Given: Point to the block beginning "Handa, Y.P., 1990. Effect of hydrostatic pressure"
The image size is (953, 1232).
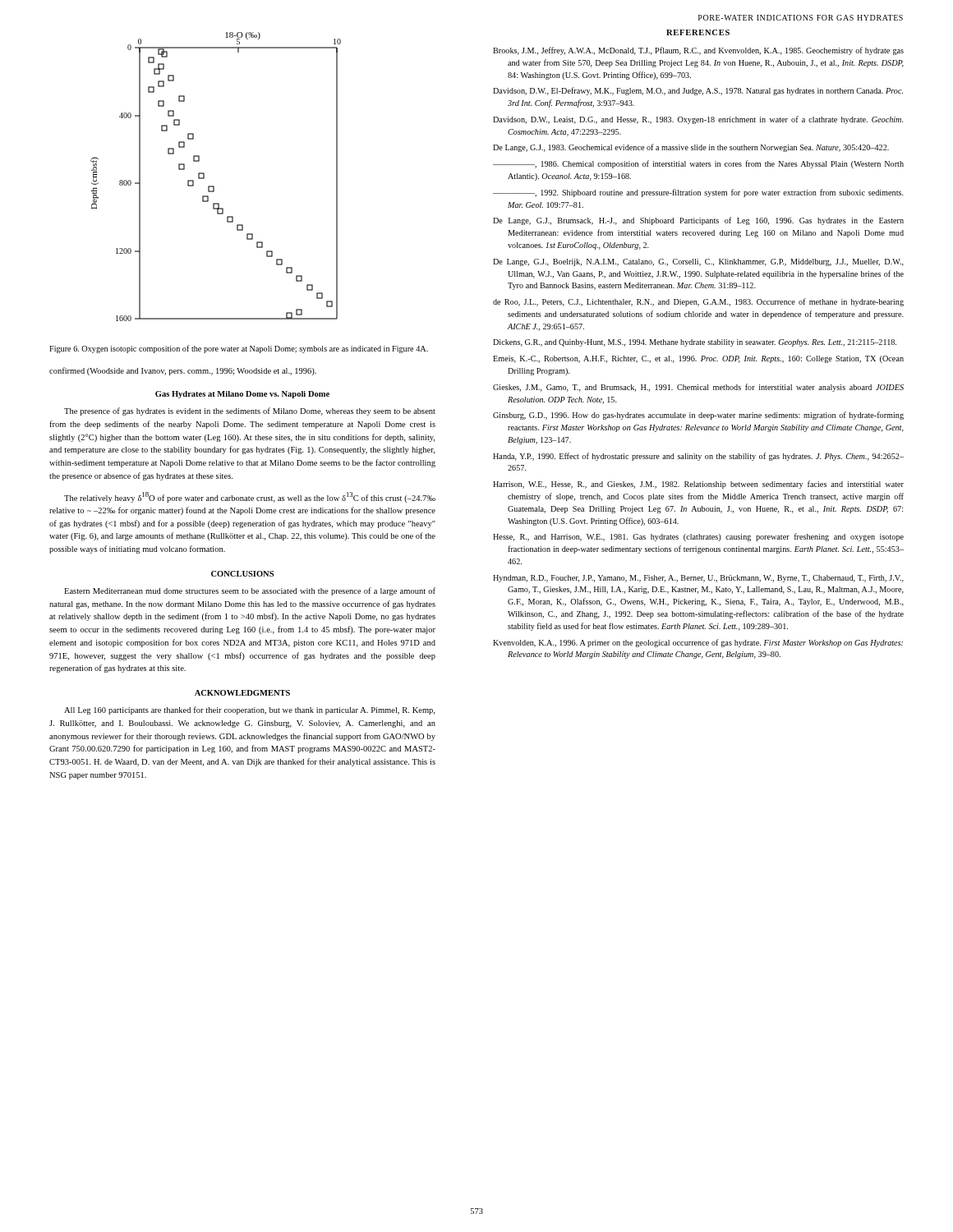Looking at the screenshot, I should [x=698, y=462].
